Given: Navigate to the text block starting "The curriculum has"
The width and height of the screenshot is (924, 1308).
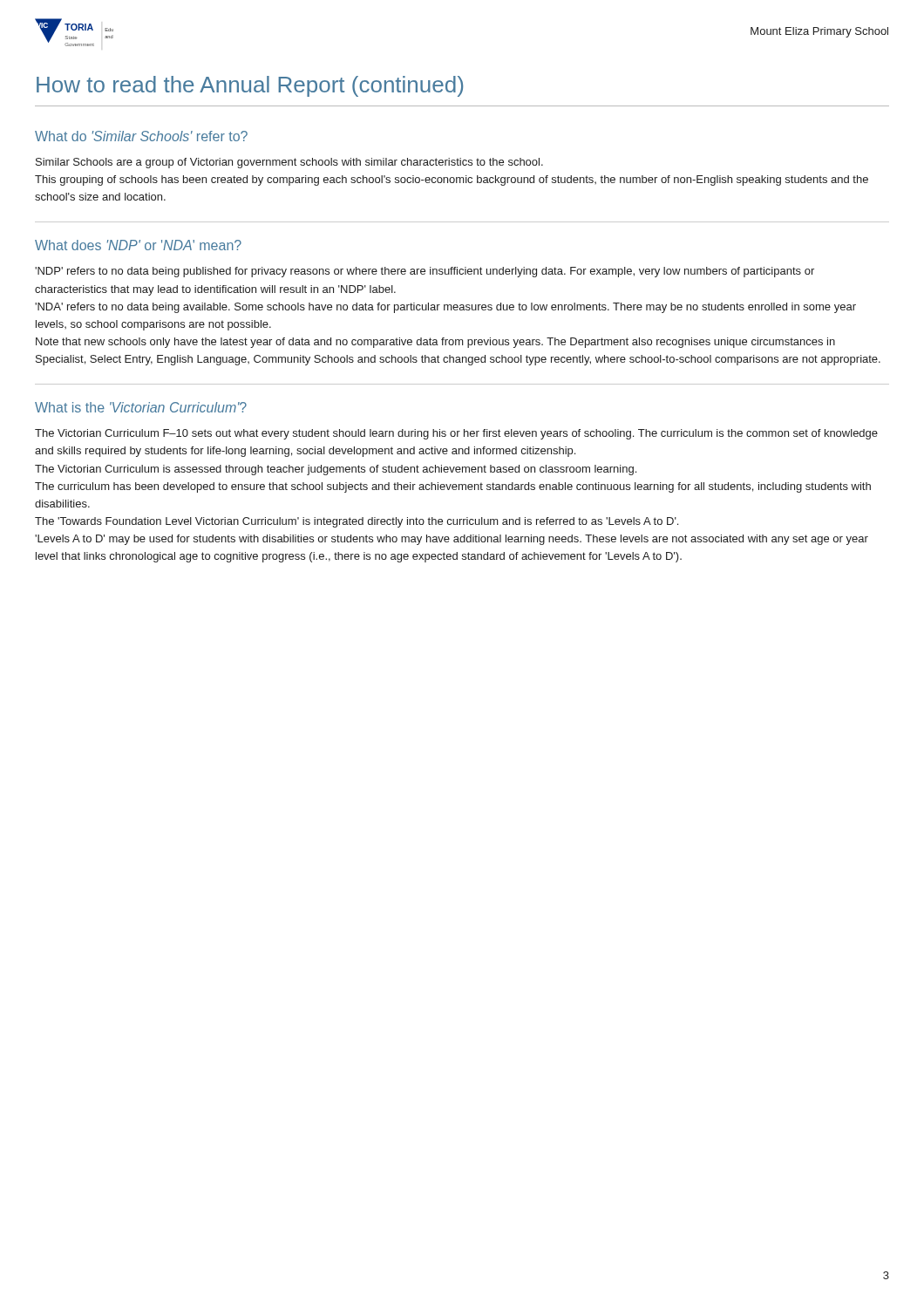Looking at the screenshot, I should click(x=462, y=495).
